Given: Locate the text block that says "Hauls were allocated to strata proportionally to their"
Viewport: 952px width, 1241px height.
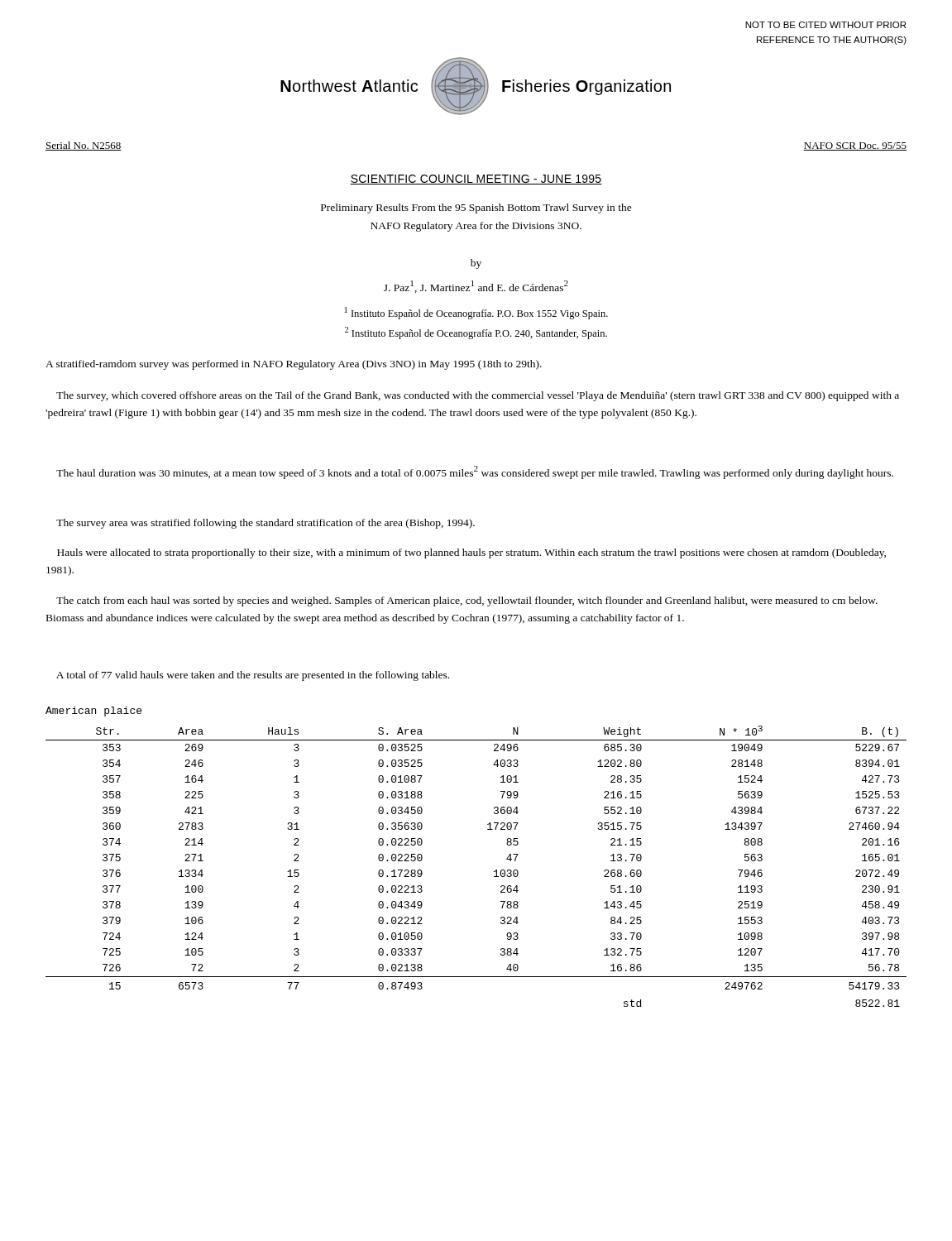Looking at the screenshot, I should [466, 561].
